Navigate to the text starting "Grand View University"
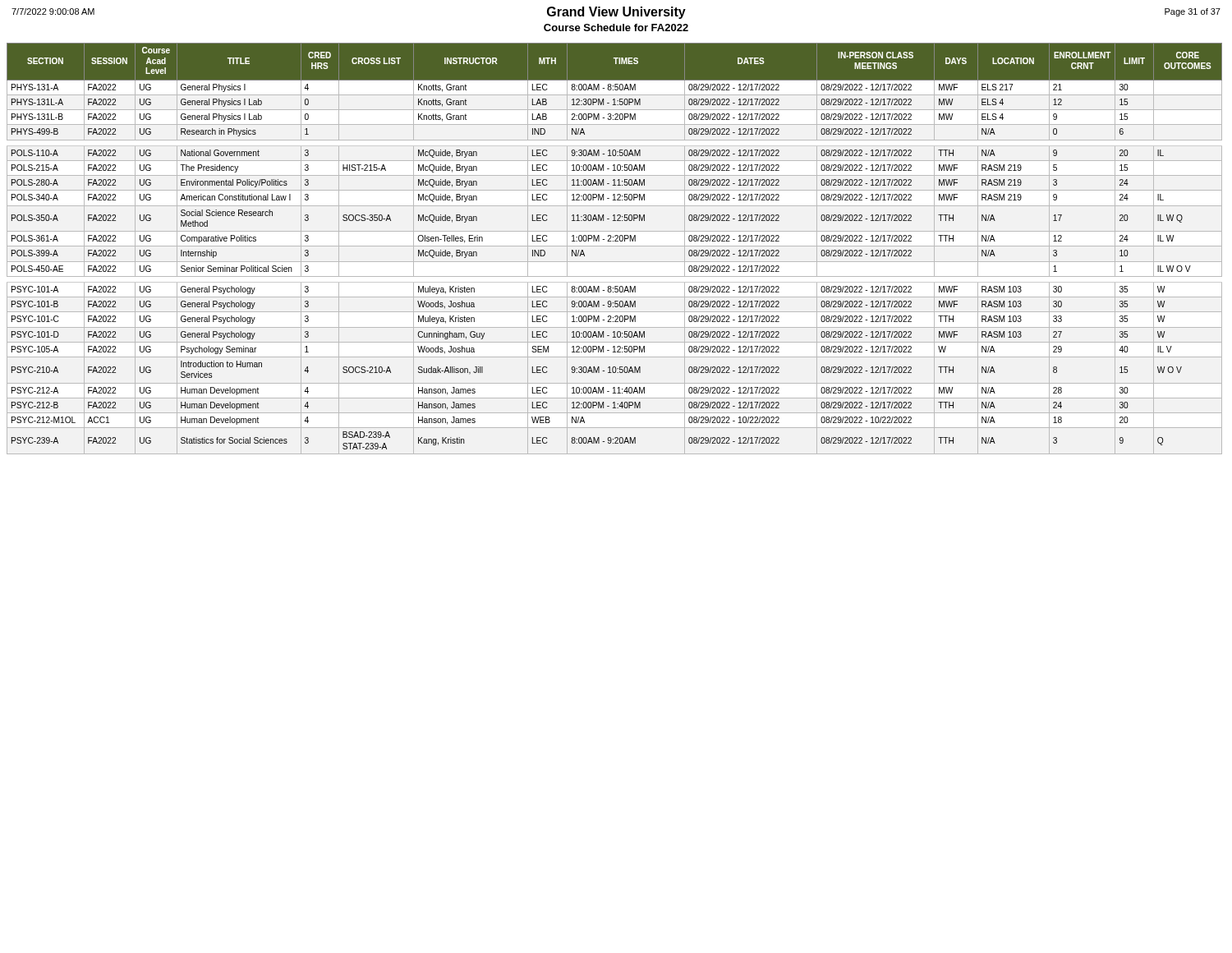 tap(616, 12)
